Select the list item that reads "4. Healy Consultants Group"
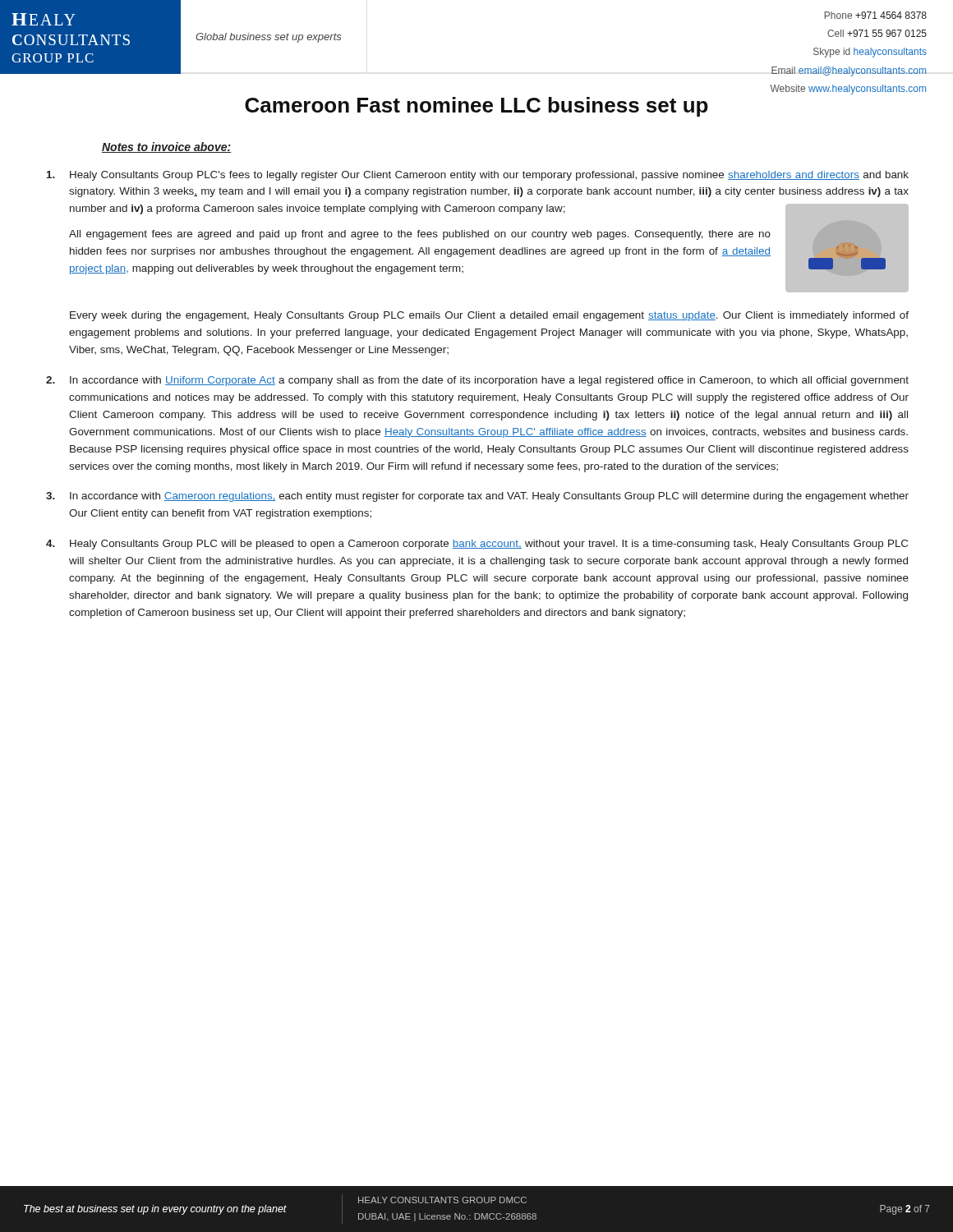 pyautogui.click(x=487, y=577)
